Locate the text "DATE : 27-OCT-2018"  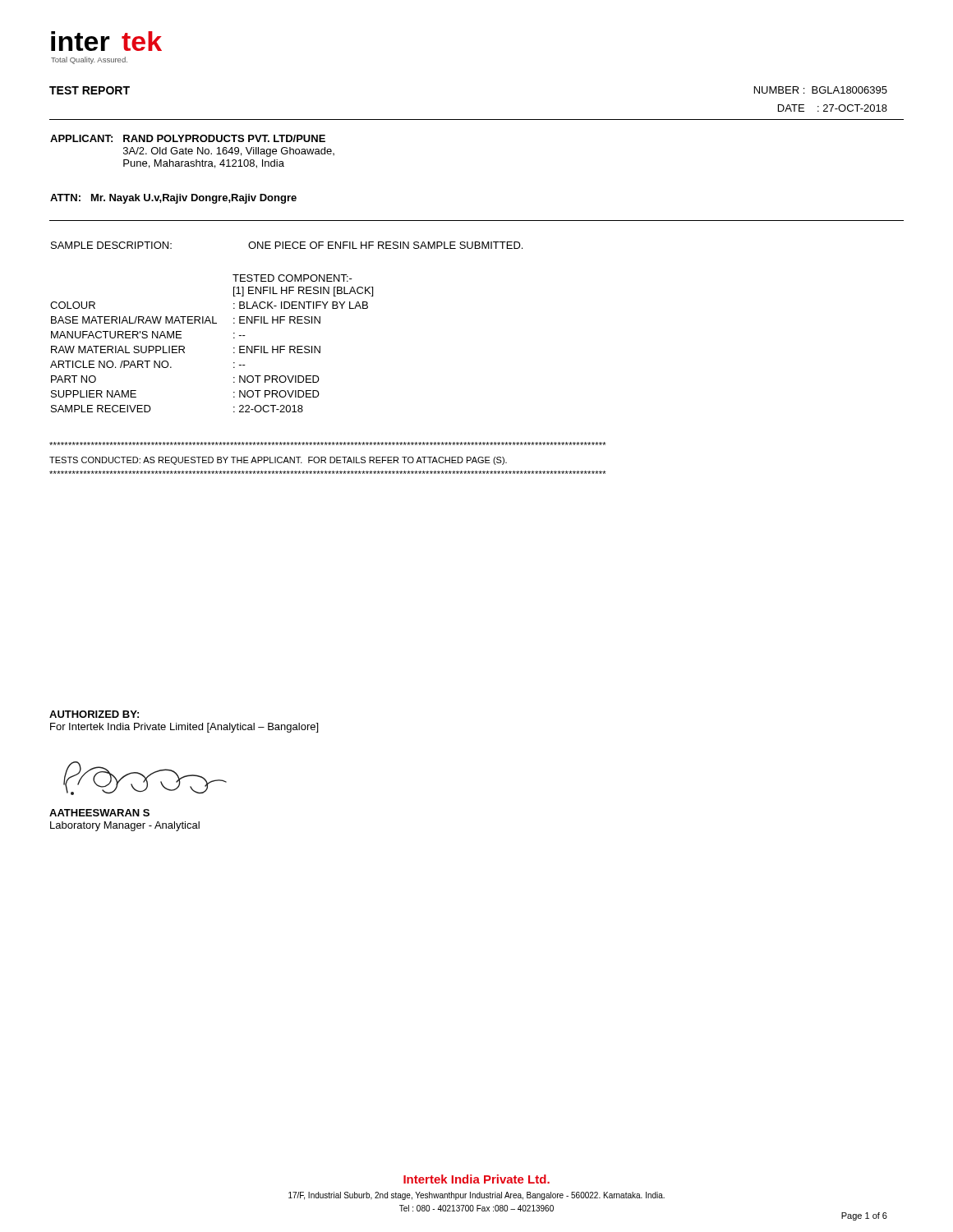(x=832, y=108)
